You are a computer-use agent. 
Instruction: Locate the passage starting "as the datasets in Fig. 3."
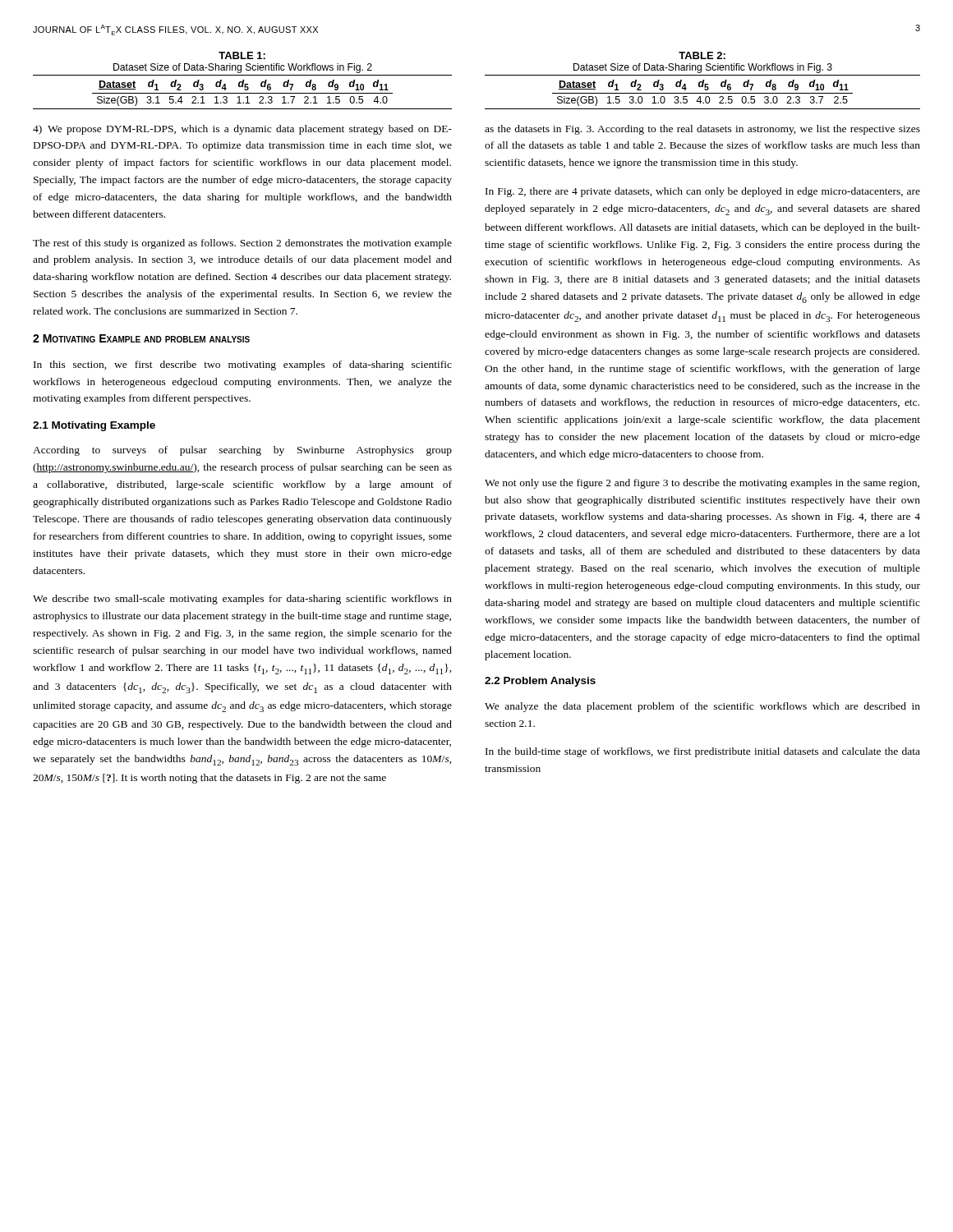pyautogui.click(x=702, y=392)
